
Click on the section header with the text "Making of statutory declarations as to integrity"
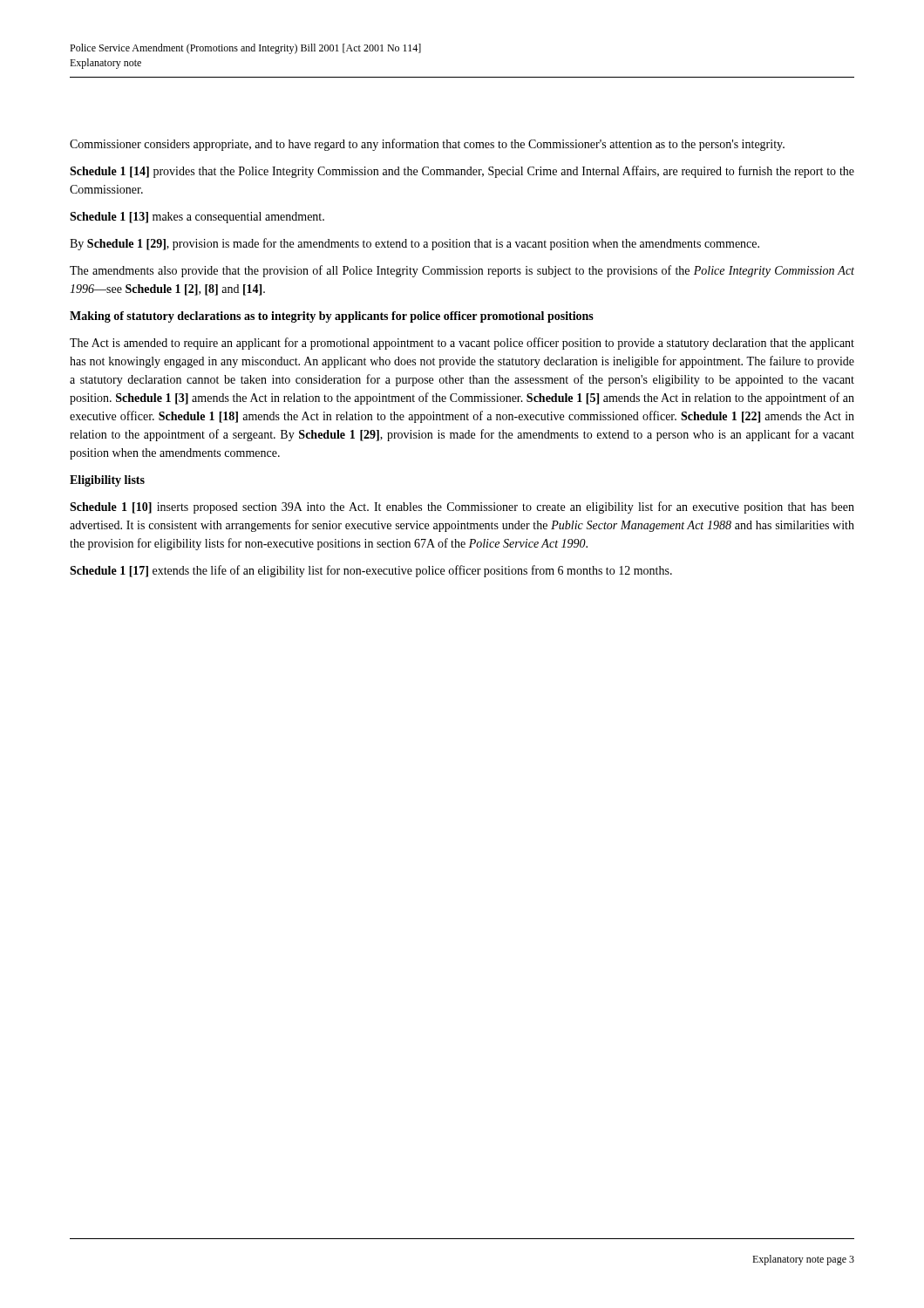coord(332,316)
